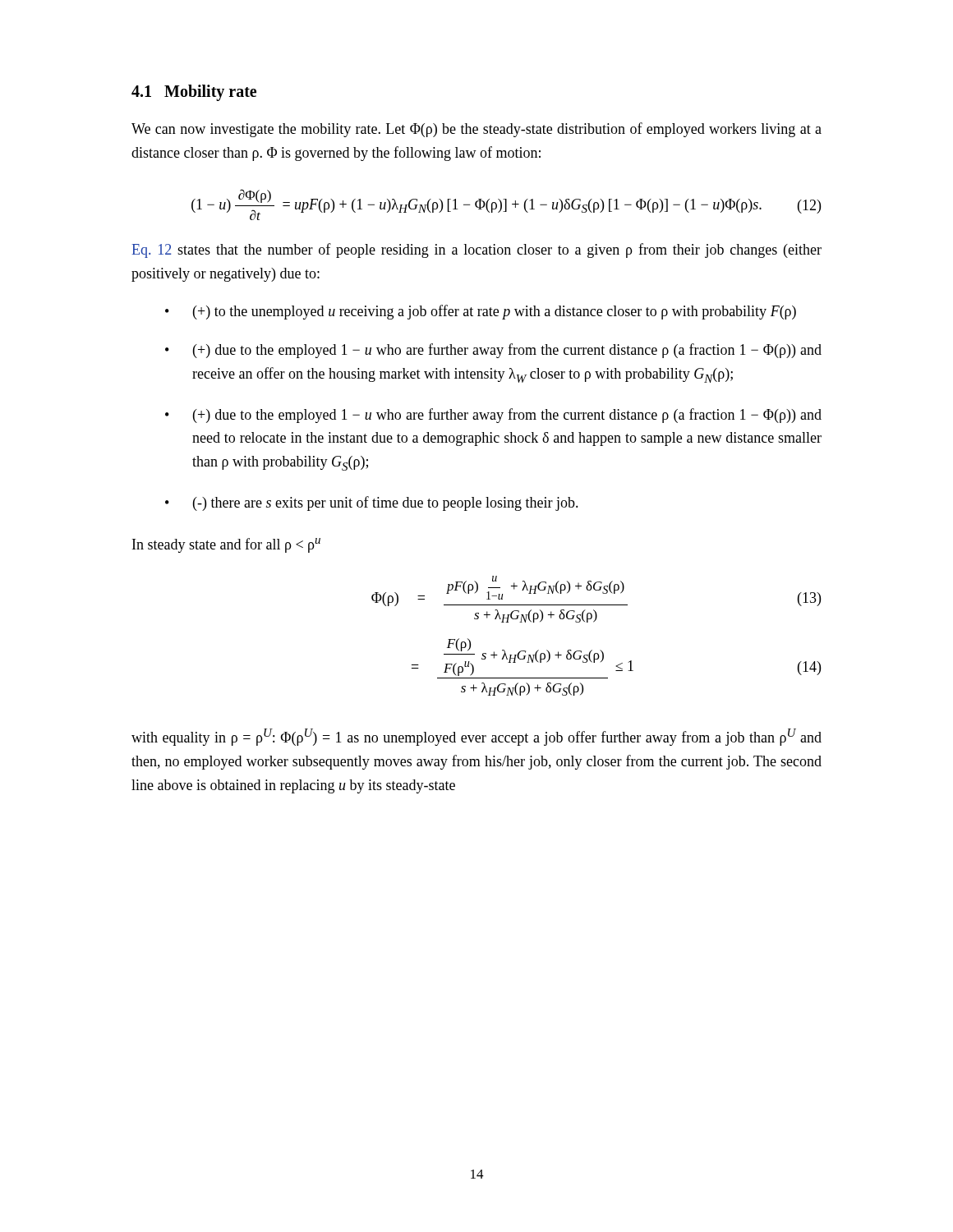Point to the block starting "In steady state and for all ρ"
The image size is (953, 1232).
pos(226,543)
